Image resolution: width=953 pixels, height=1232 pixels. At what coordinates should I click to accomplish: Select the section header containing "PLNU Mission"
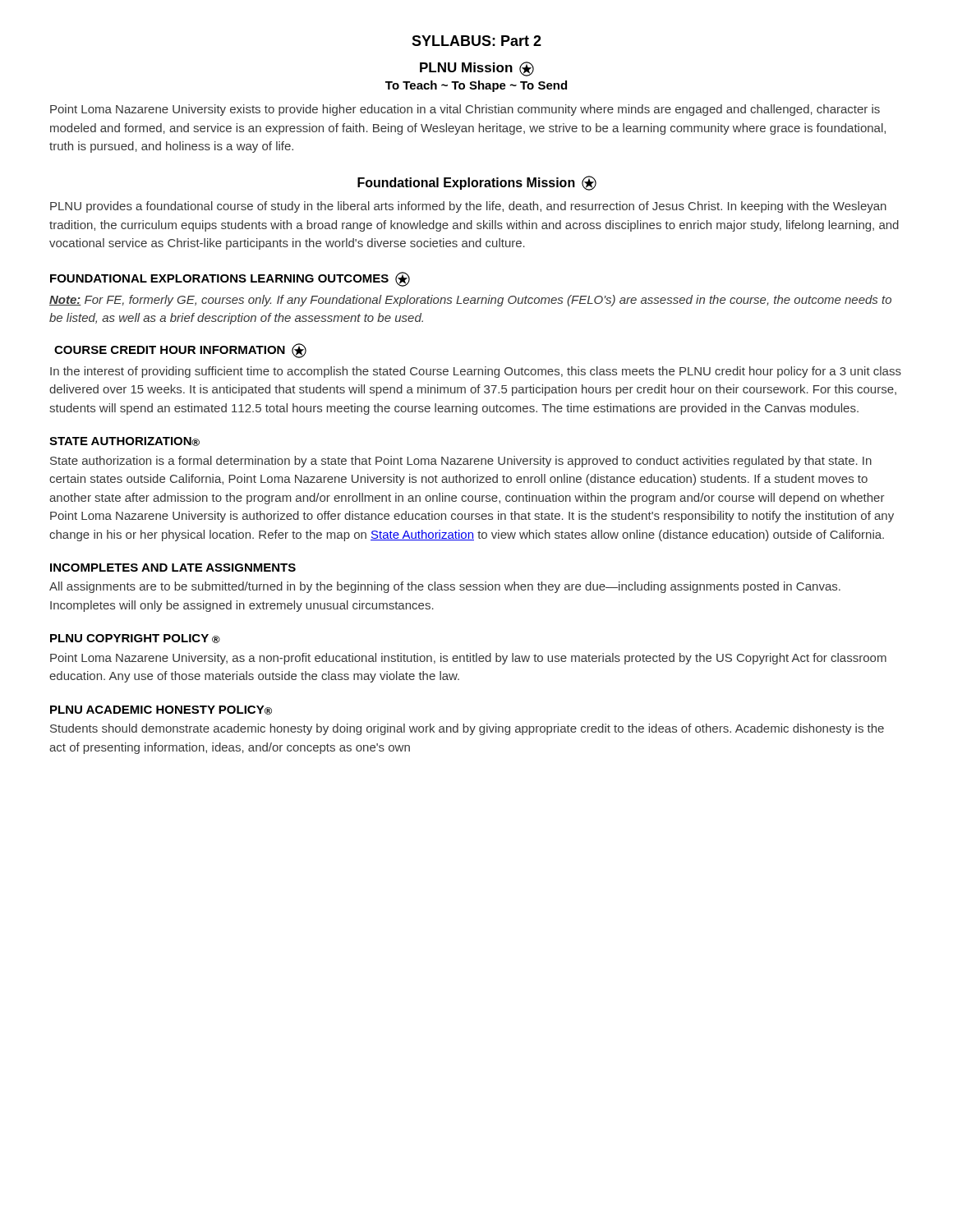[476, 68]
